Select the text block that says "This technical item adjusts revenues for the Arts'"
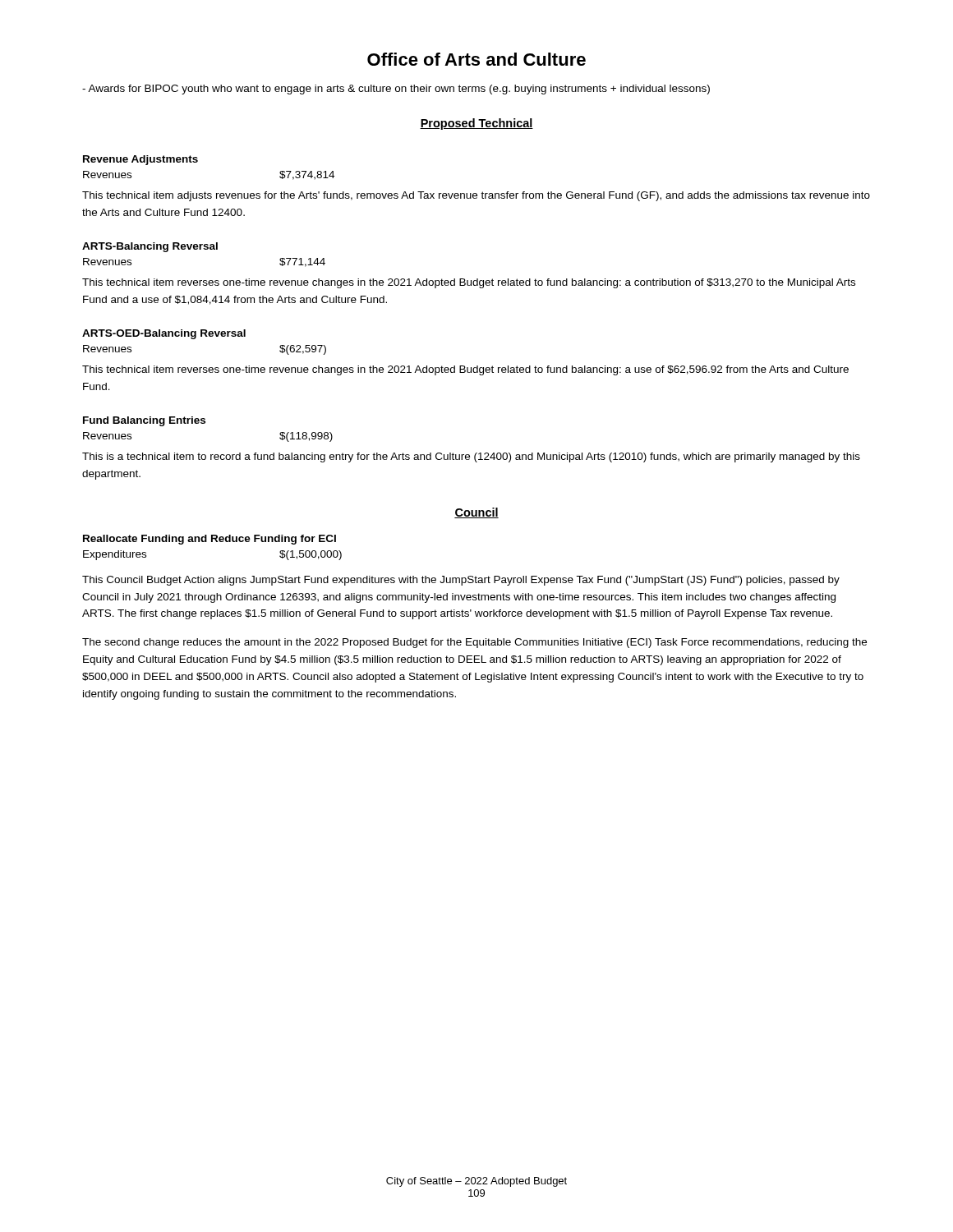953x1232 pixels. tap(476, 204)
